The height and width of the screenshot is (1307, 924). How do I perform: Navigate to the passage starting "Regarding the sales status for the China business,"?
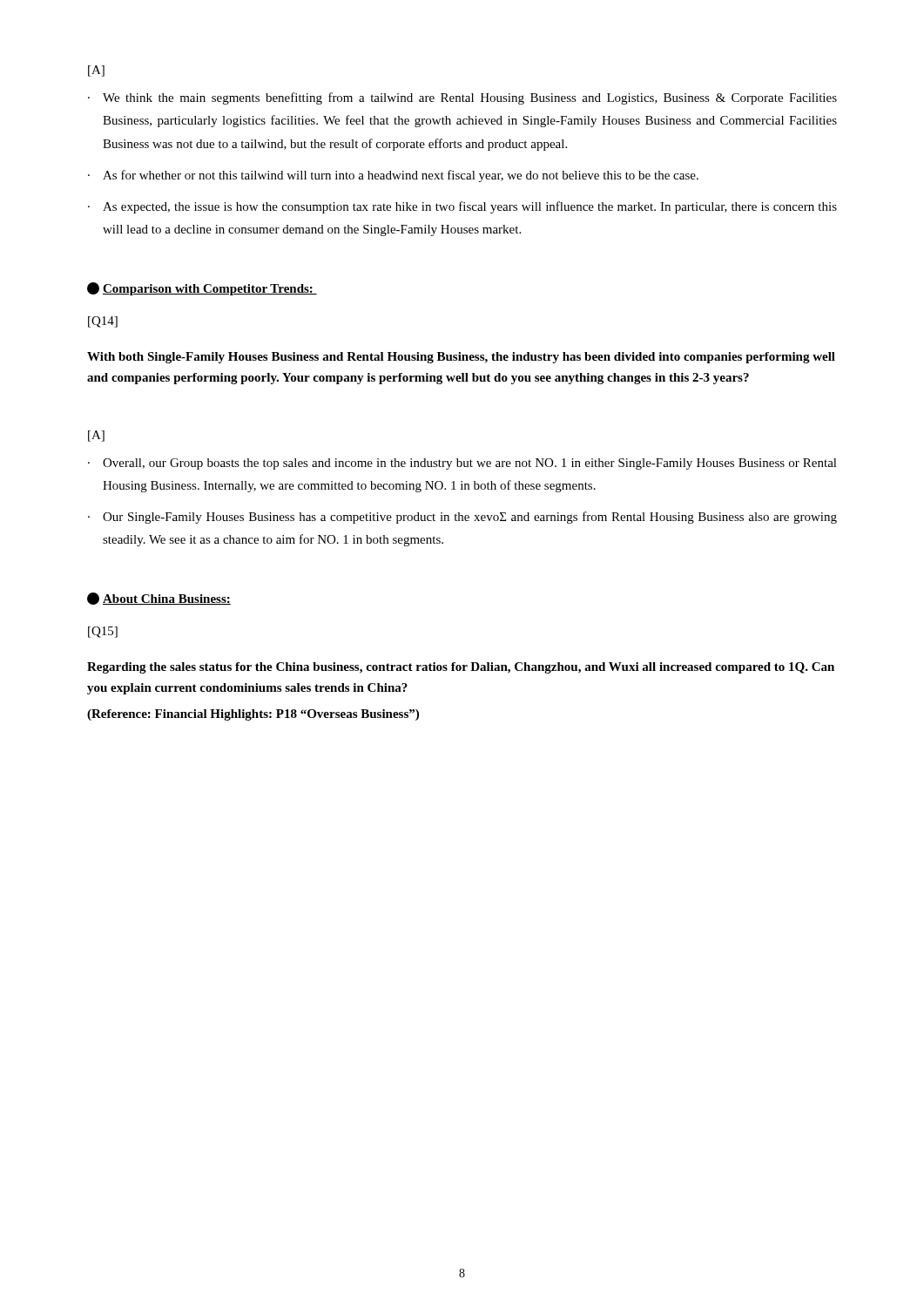tap(461, 677)
